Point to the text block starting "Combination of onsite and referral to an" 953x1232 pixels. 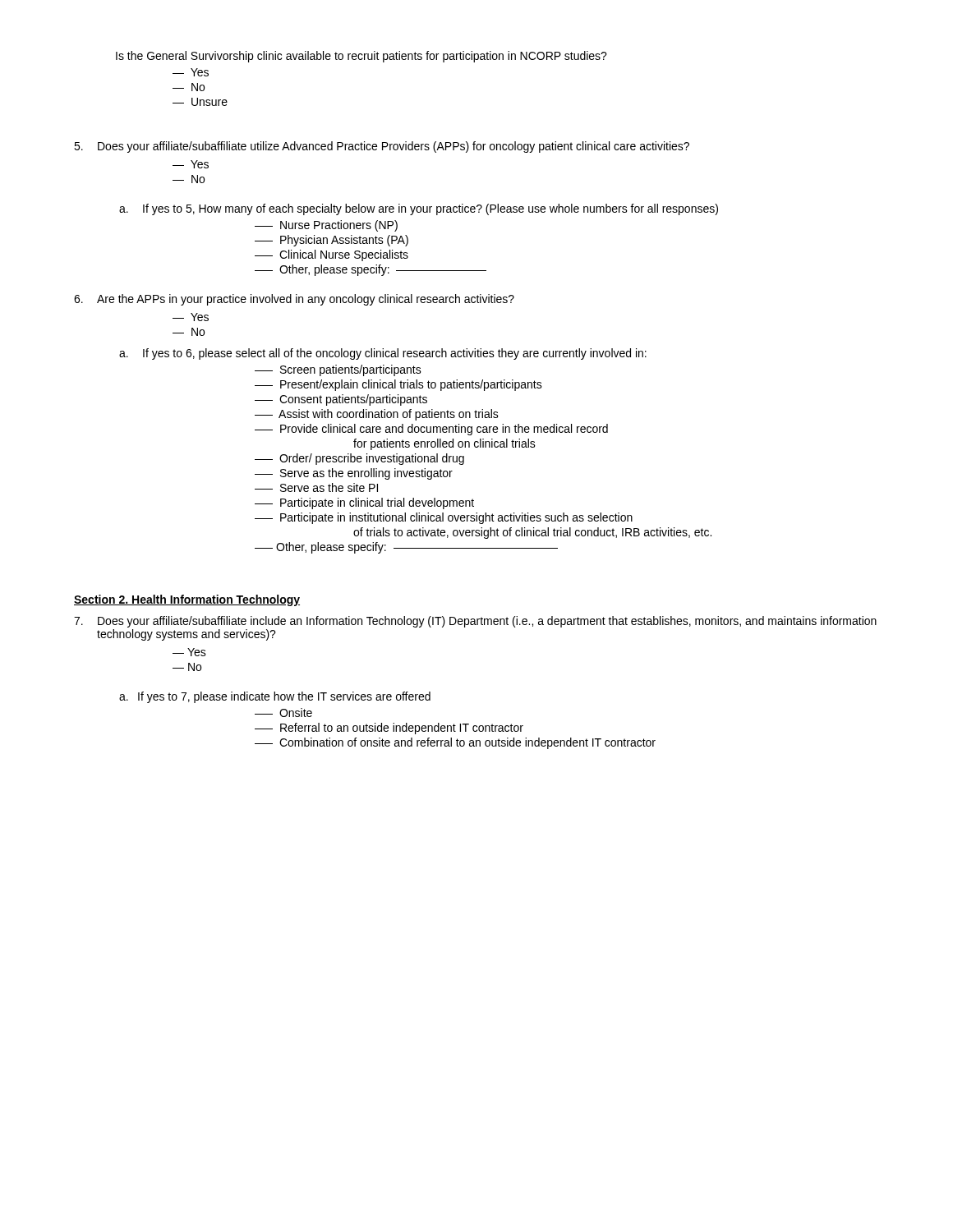pos(455,742)
